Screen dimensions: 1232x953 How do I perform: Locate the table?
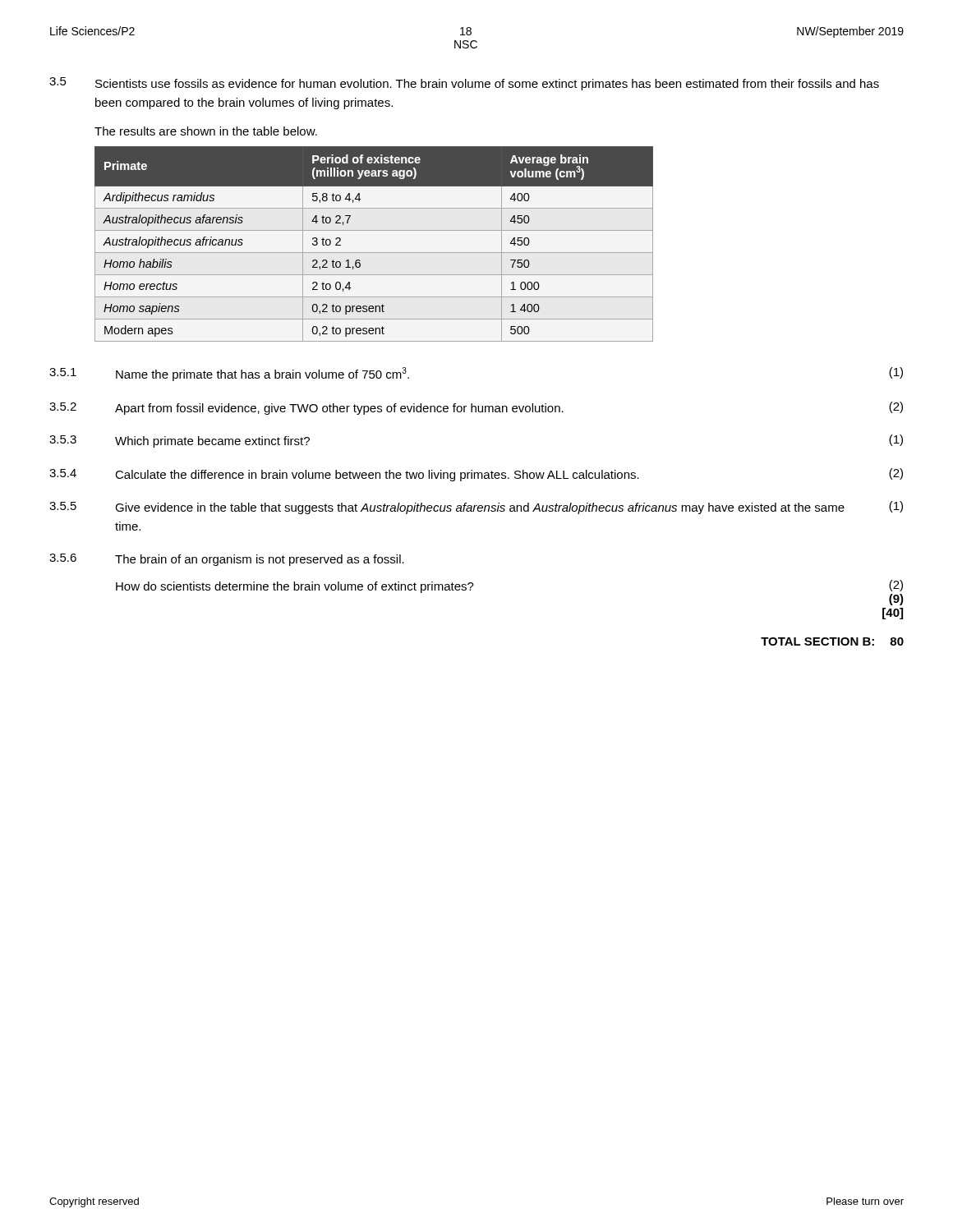[499, 244]
